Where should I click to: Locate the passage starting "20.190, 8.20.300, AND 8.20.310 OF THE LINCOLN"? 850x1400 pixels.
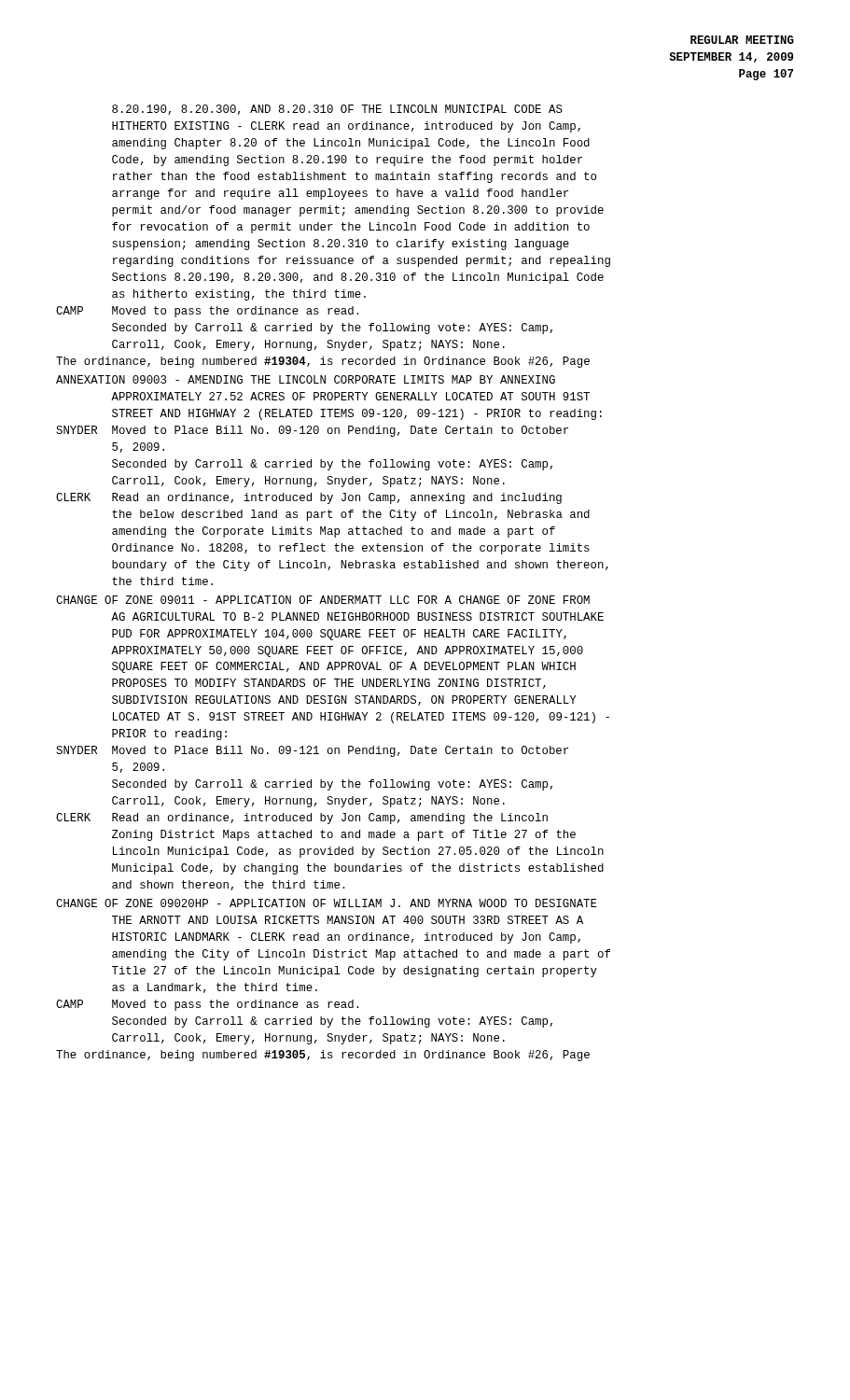coord(334,236)
